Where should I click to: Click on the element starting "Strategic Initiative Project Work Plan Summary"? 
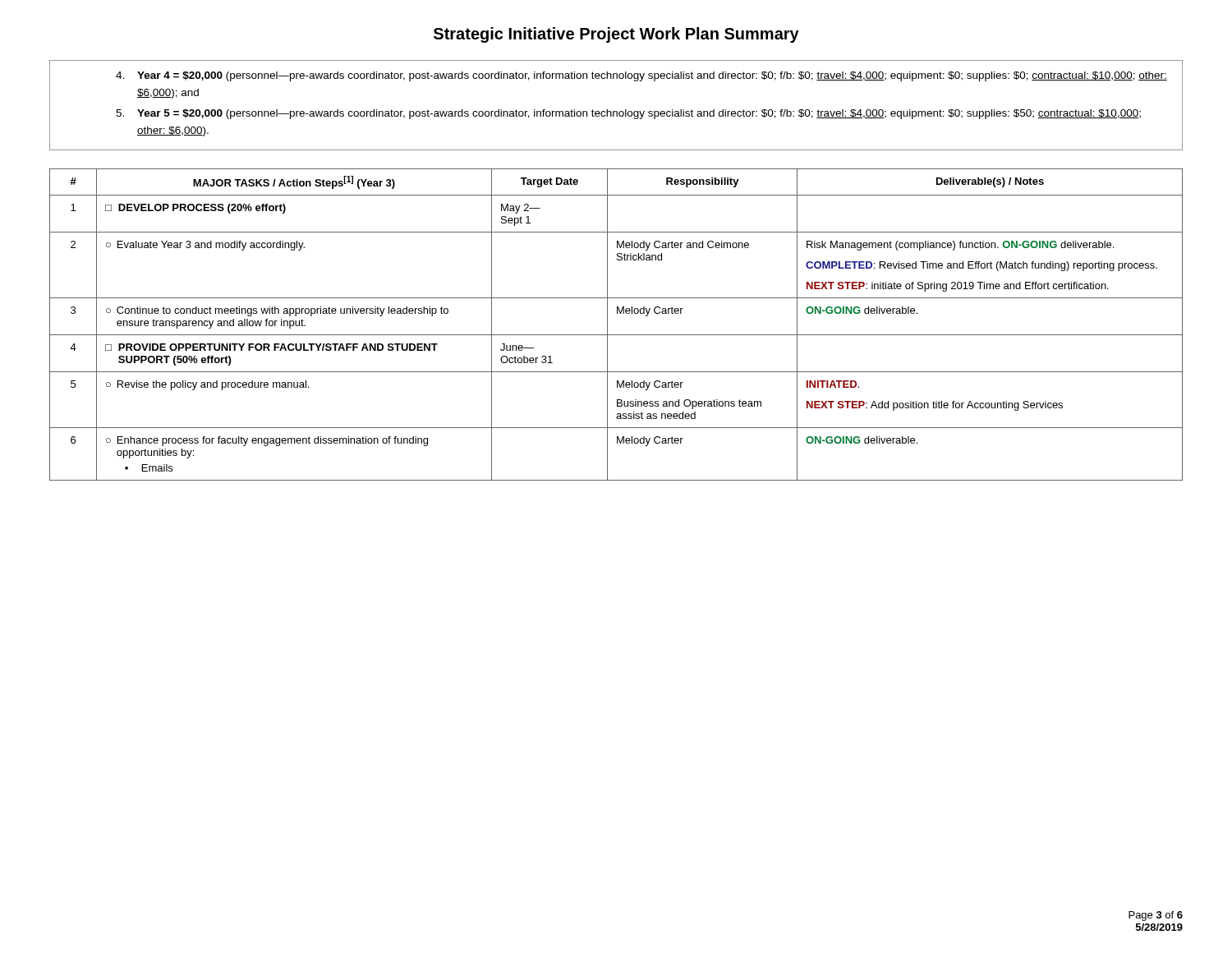coord(616,34)
